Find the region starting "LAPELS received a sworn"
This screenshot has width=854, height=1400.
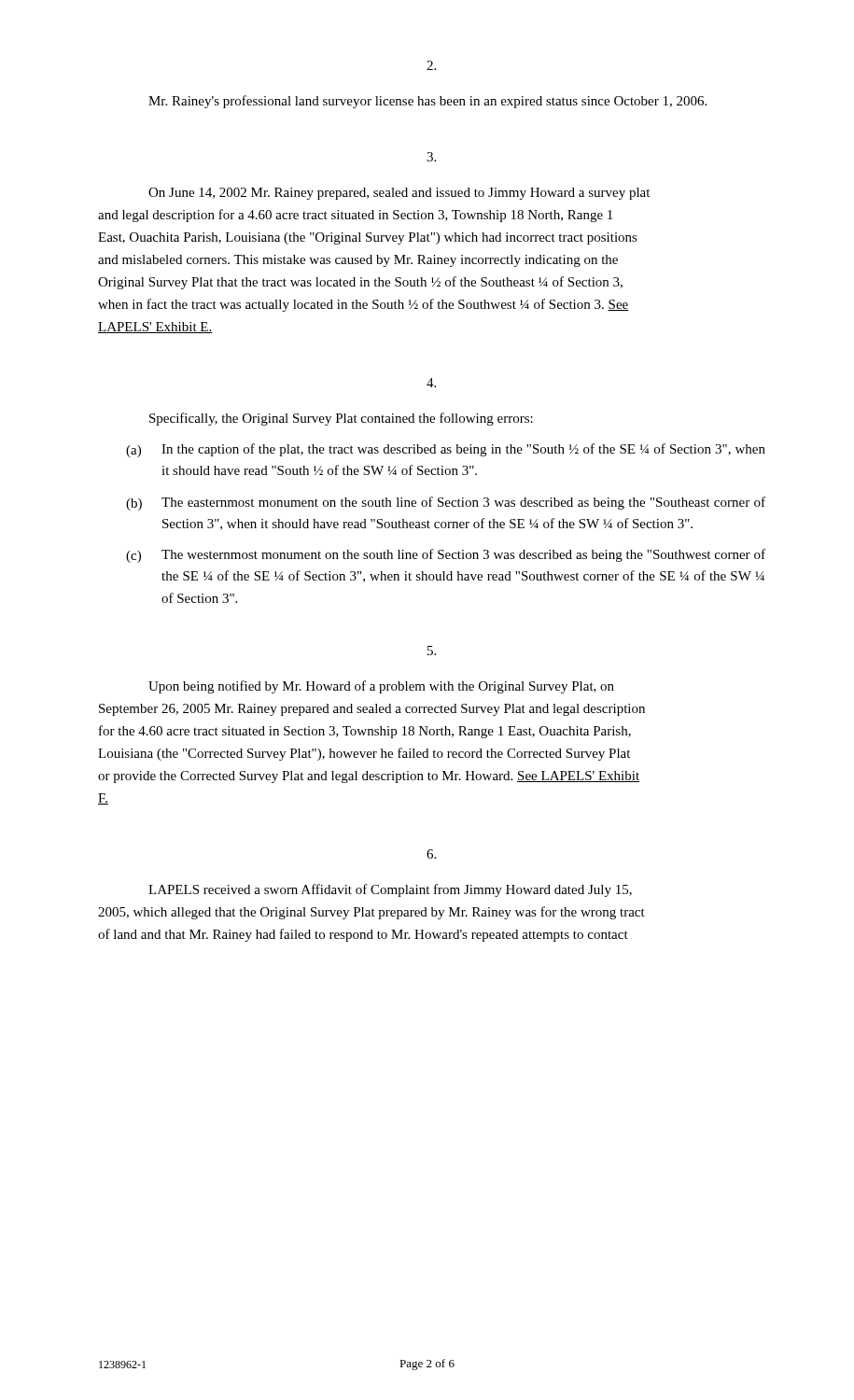pyautogui.click(x=390, y=889)
